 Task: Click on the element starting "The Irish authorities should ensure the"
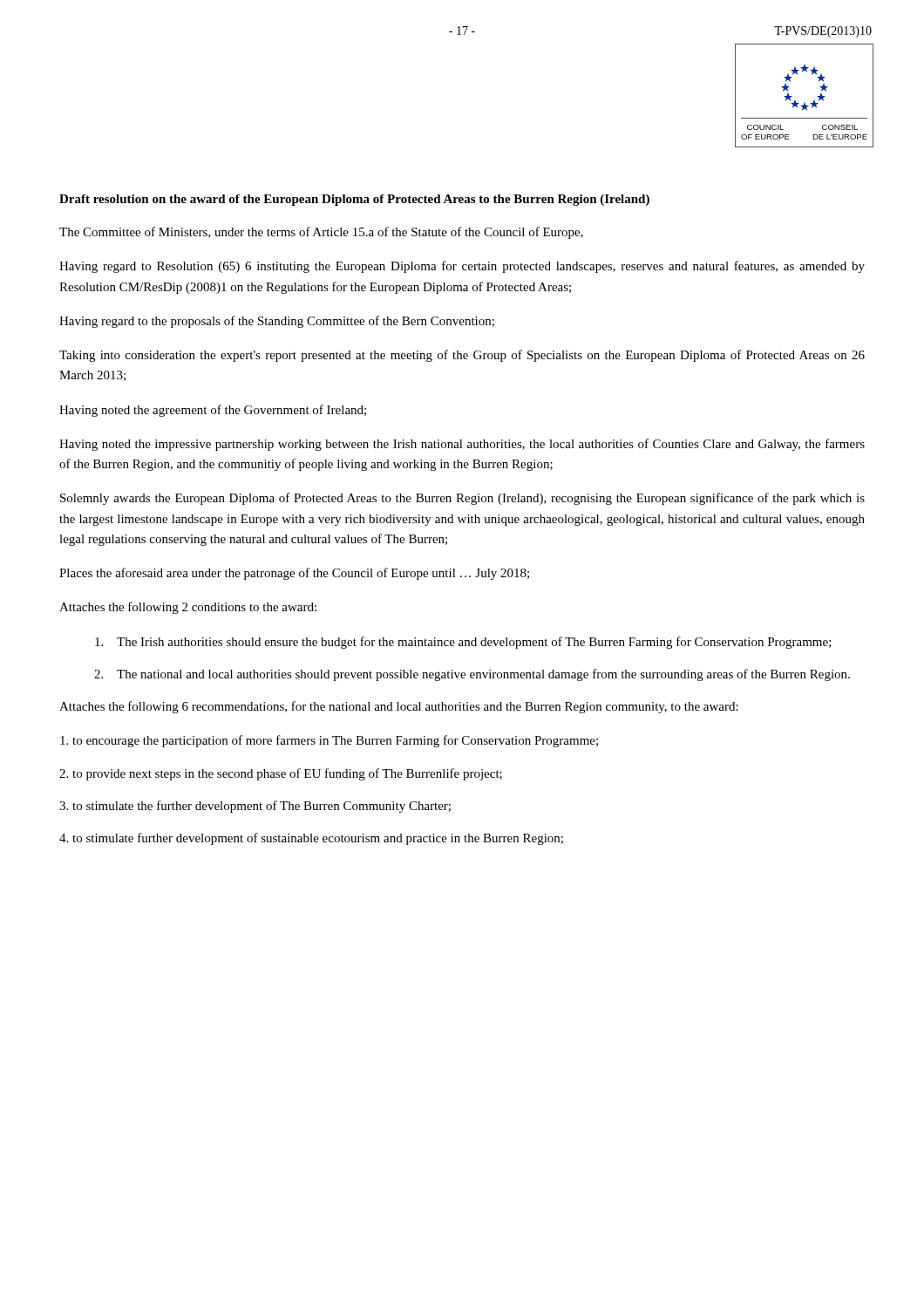tap(479, 642)
